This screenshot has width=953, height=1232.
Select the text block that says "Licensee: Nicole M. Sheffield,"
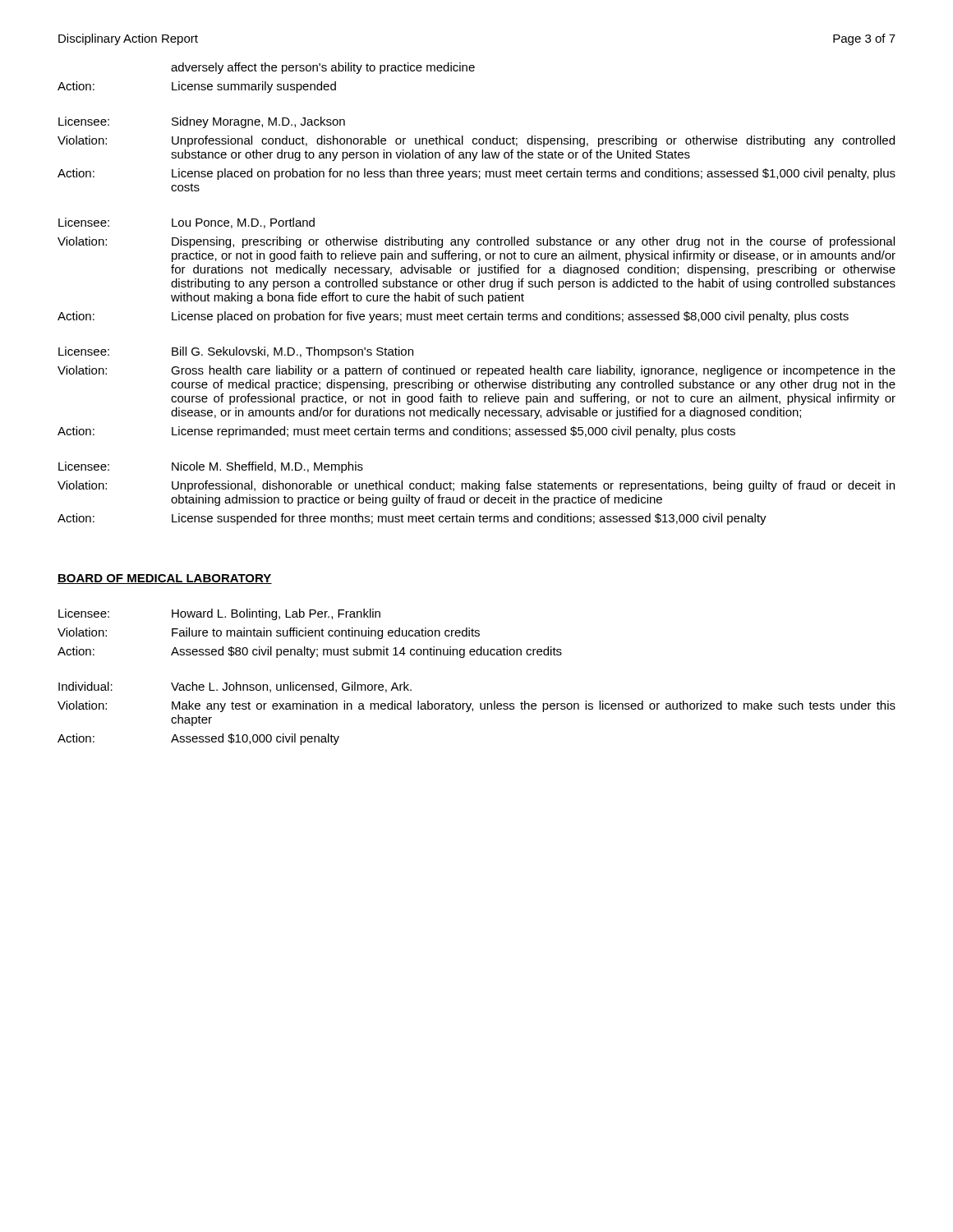point(476,492)
